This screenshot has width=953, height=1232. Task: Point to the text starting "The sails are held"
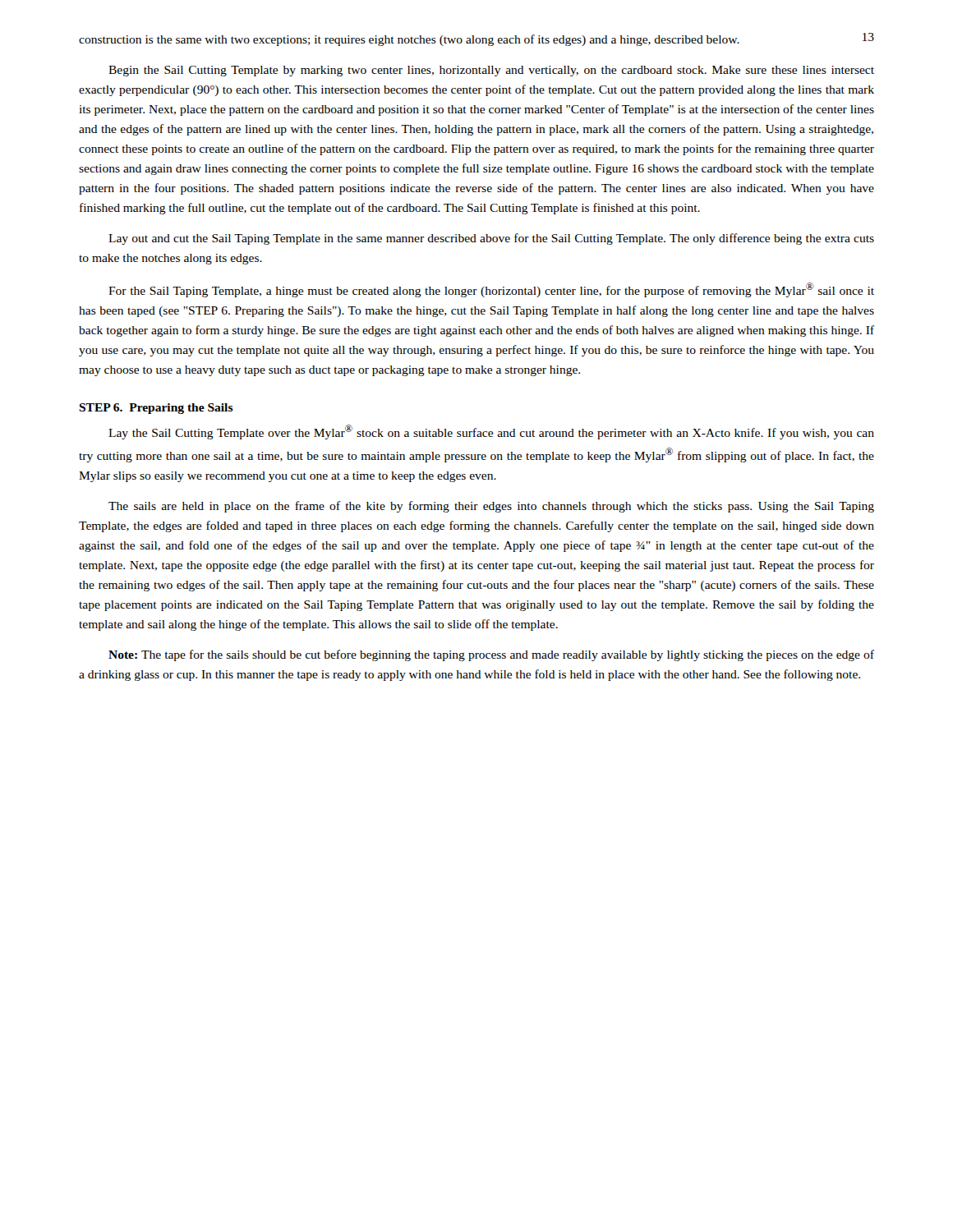pos(476,565)
